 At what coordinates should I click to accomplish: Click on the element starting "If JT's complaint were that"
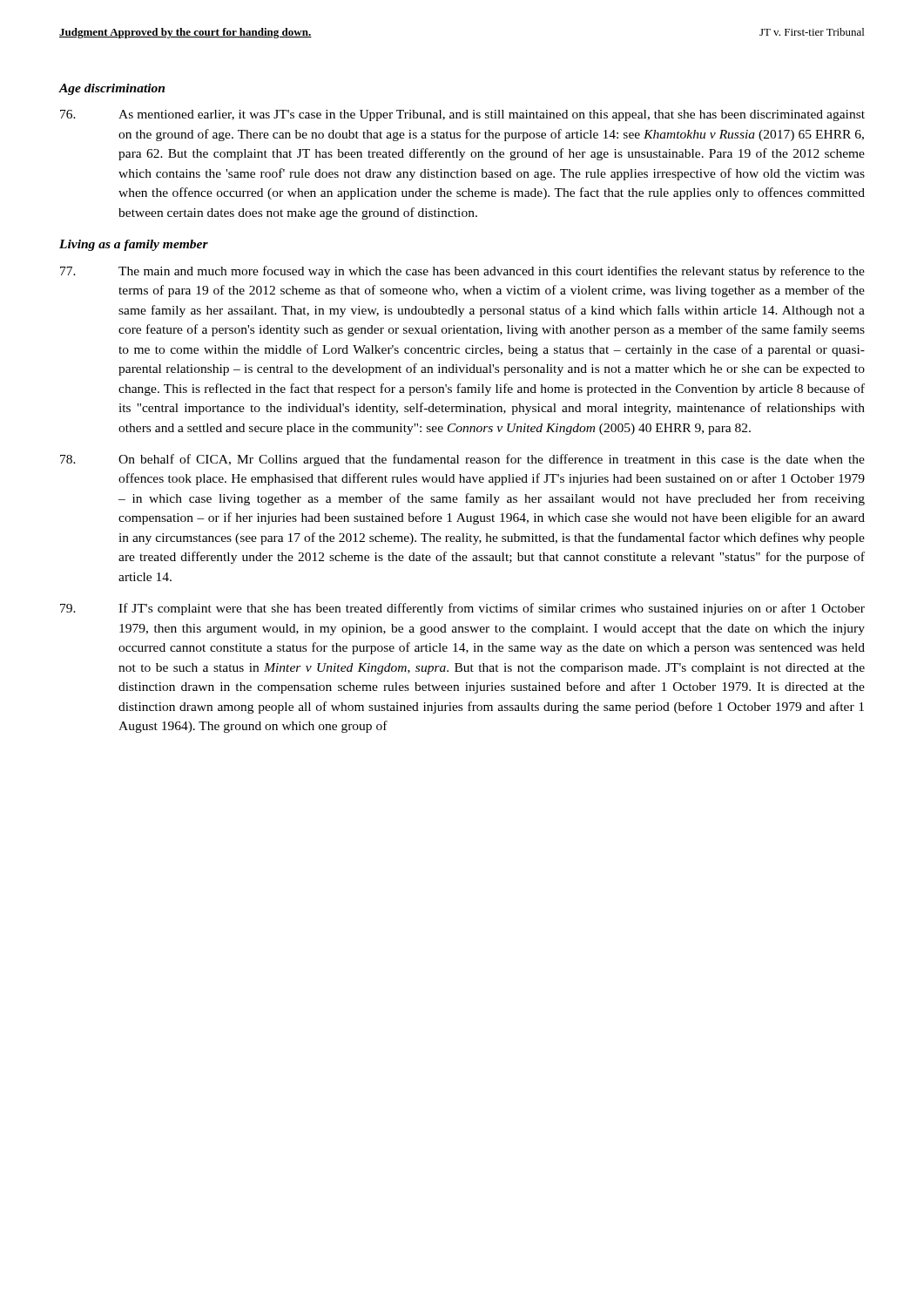tap(462, 667)
